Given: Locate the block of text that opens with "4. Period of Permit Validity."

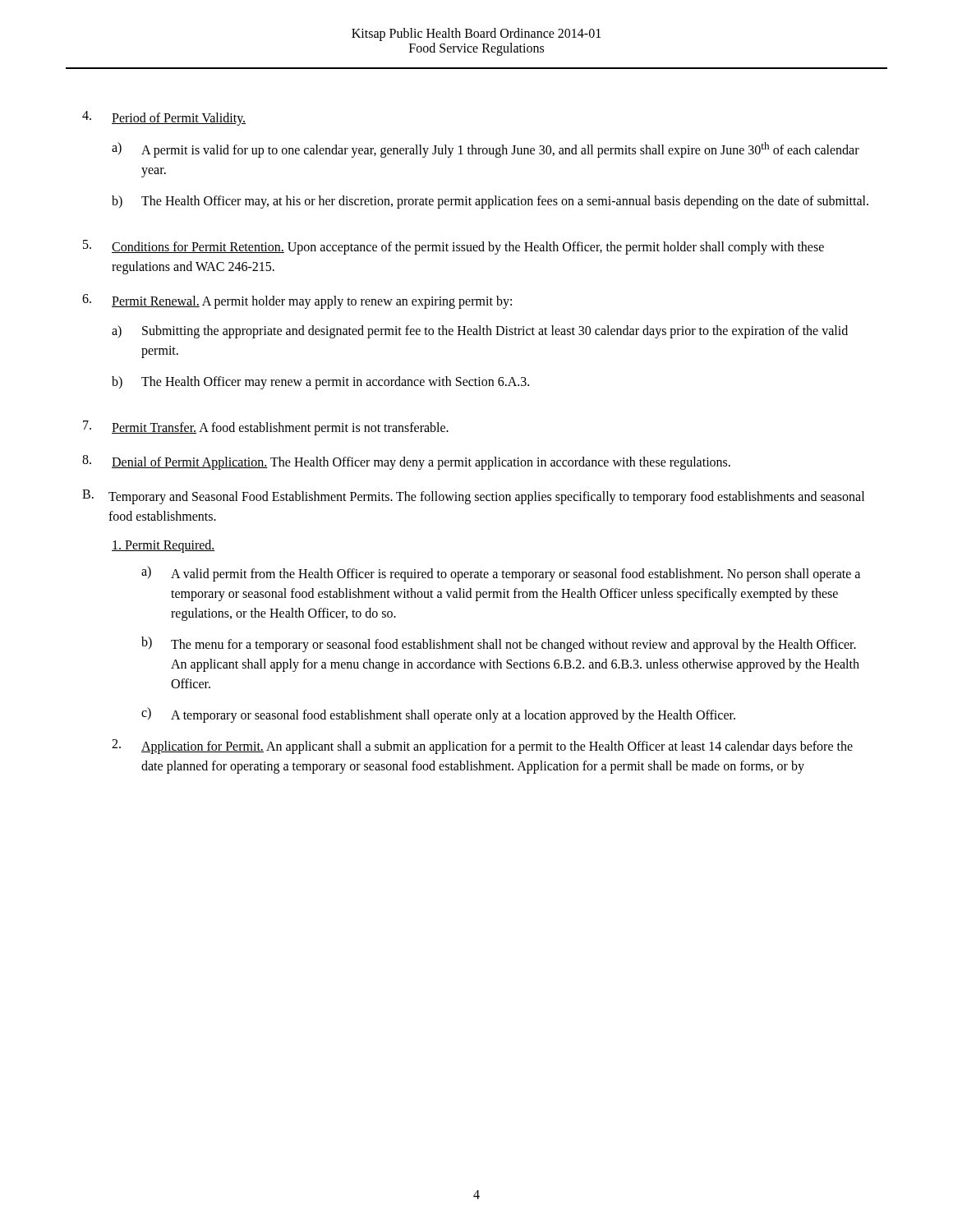Looking at the screenshot, I should (164, 118).
